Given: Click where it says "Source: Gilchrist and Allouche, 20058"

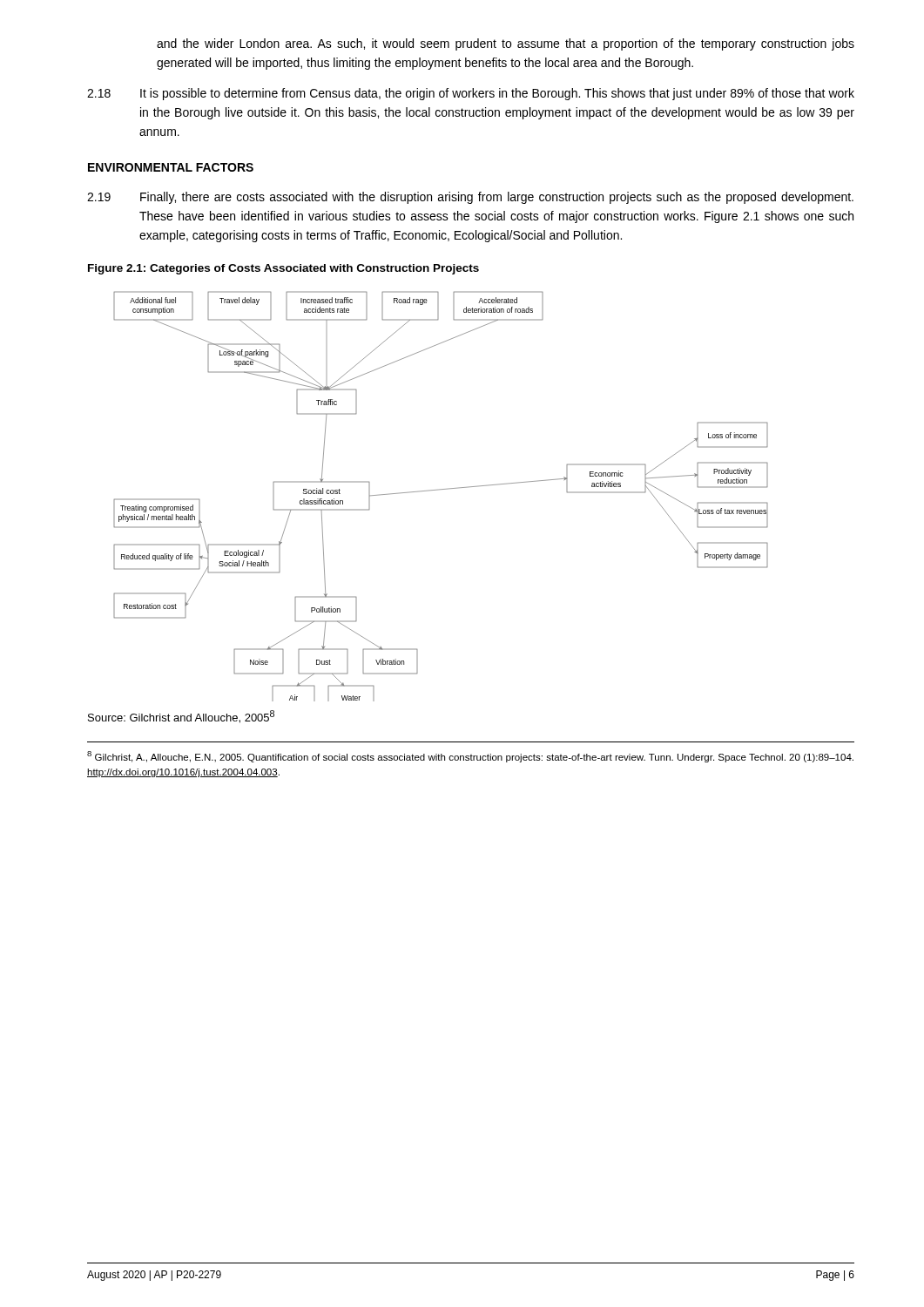Looking at the screenshot, I should click(x=181, y=716).
